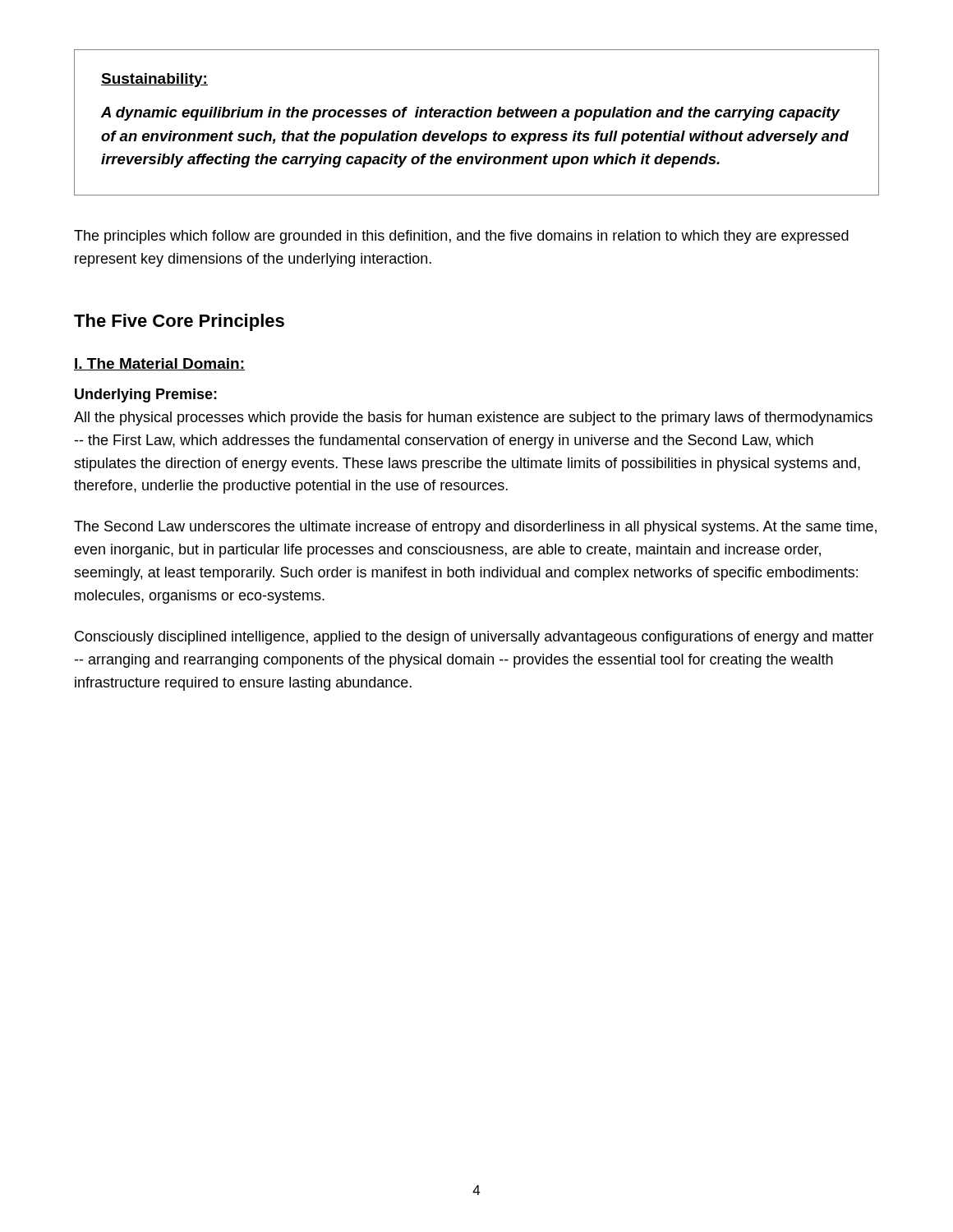The image size is (953, 1232).
Task: Click on the text block containing "Consciously disciplined intelligence, applied to"
Action: pyautogui.click(x=474, y=659)
